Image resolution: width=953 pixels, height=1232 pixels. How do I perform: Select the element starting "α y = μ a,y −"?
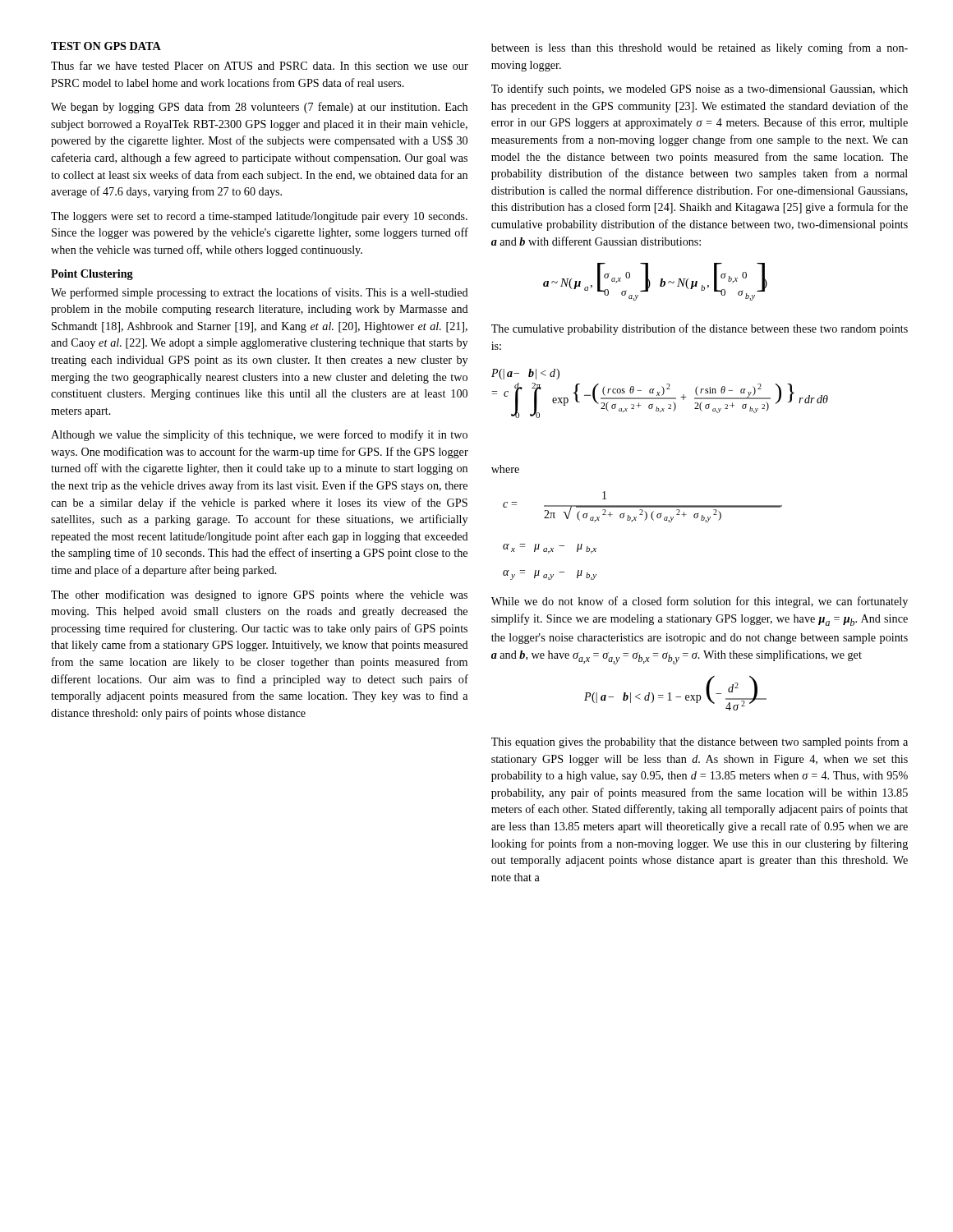[576, 572]
